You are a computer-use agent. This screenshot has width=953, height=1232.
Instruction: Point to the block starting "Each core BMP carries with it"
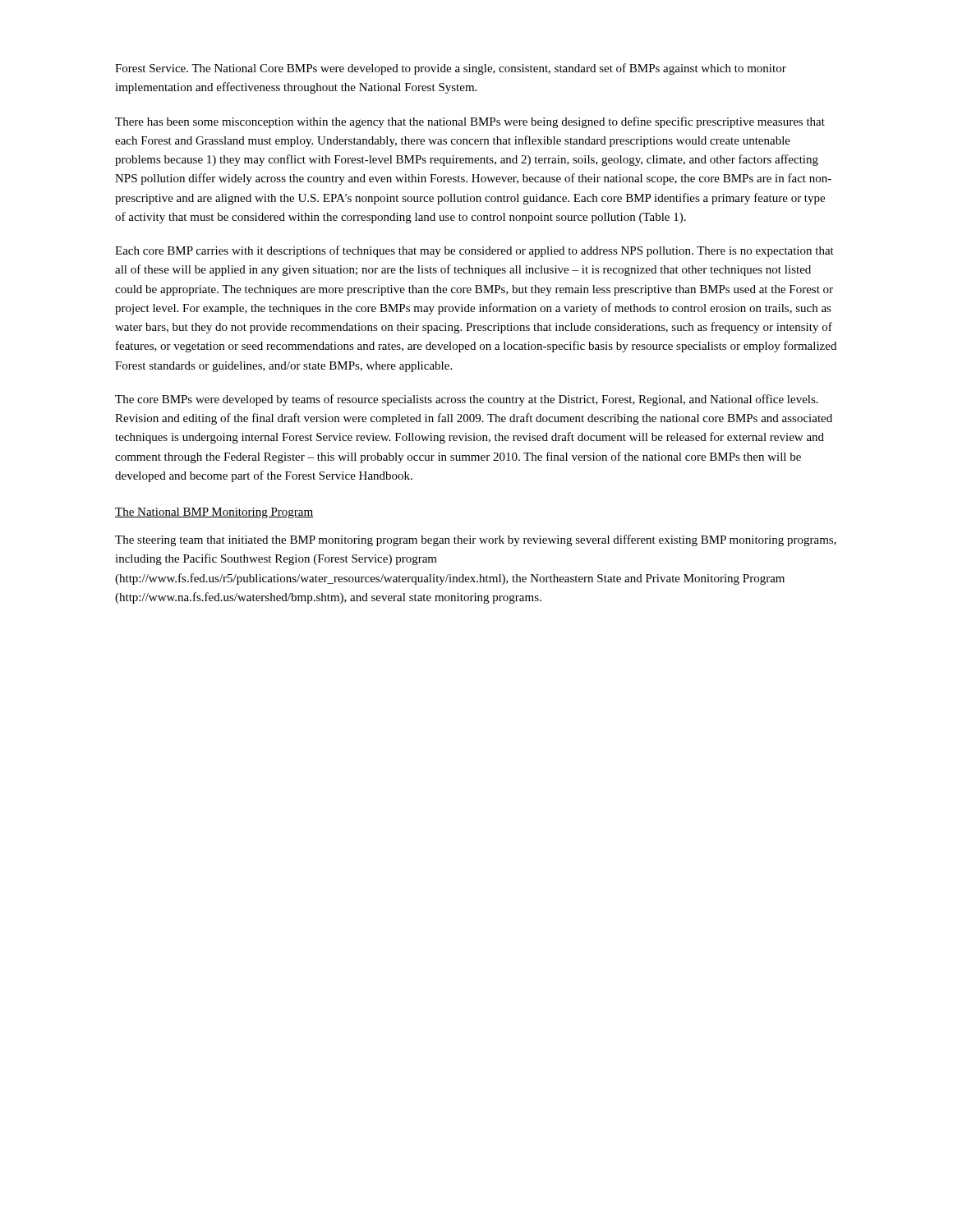click(476, 308)
